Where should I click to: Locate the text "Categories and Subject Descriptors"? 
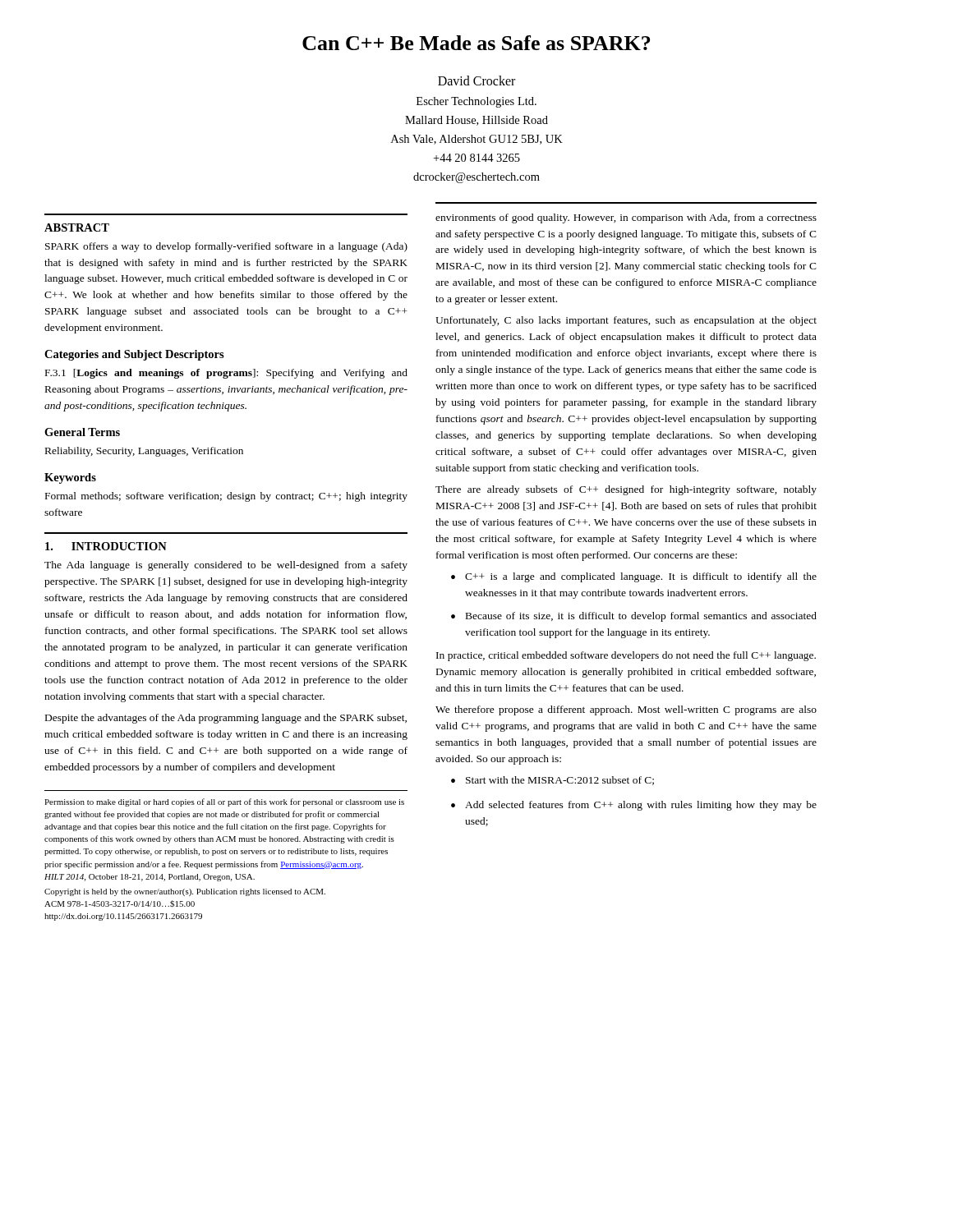(134, 354)
